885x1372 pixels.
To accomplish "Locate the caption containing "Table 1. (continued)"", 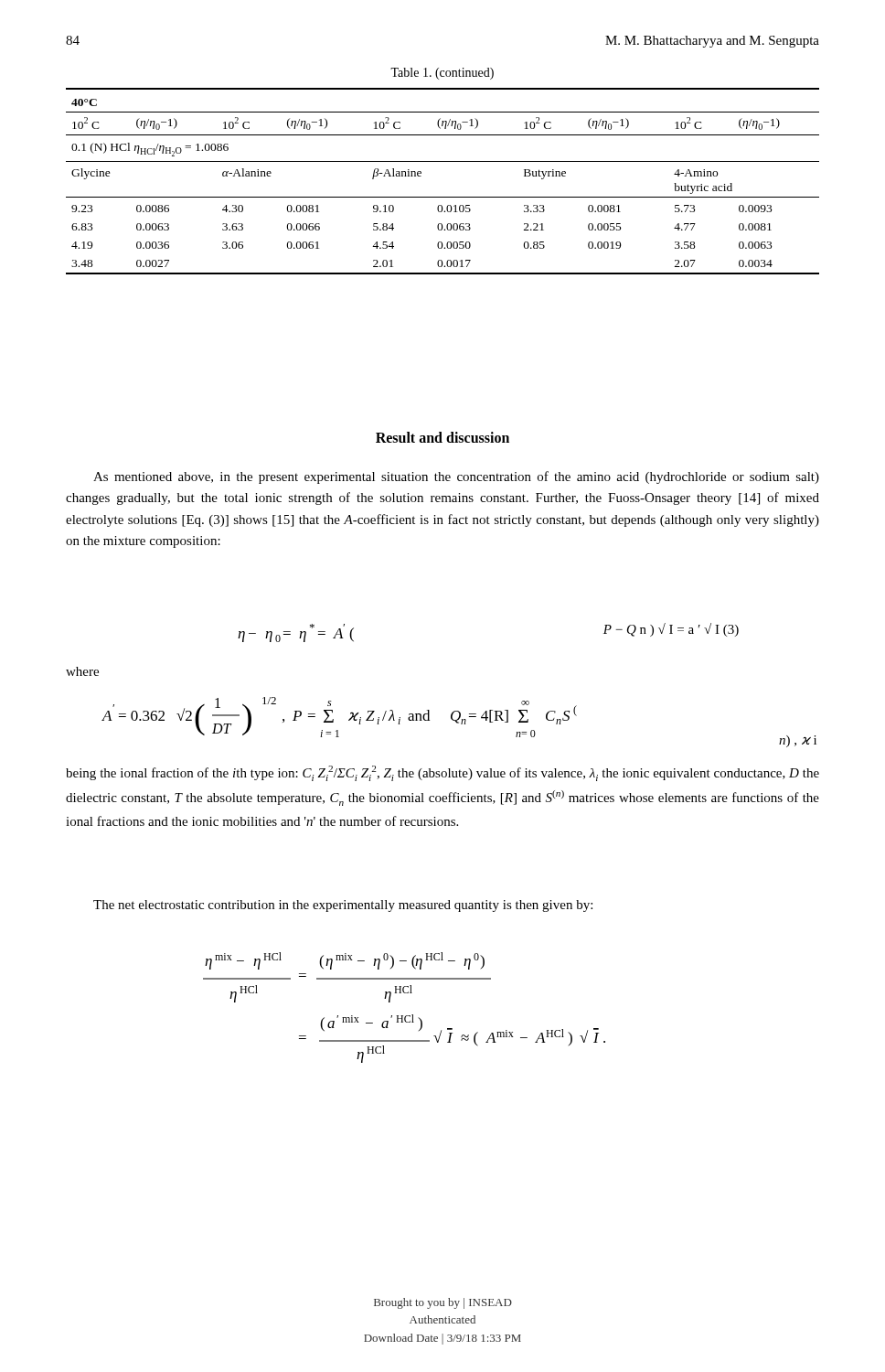I will [x=442, y=73].
